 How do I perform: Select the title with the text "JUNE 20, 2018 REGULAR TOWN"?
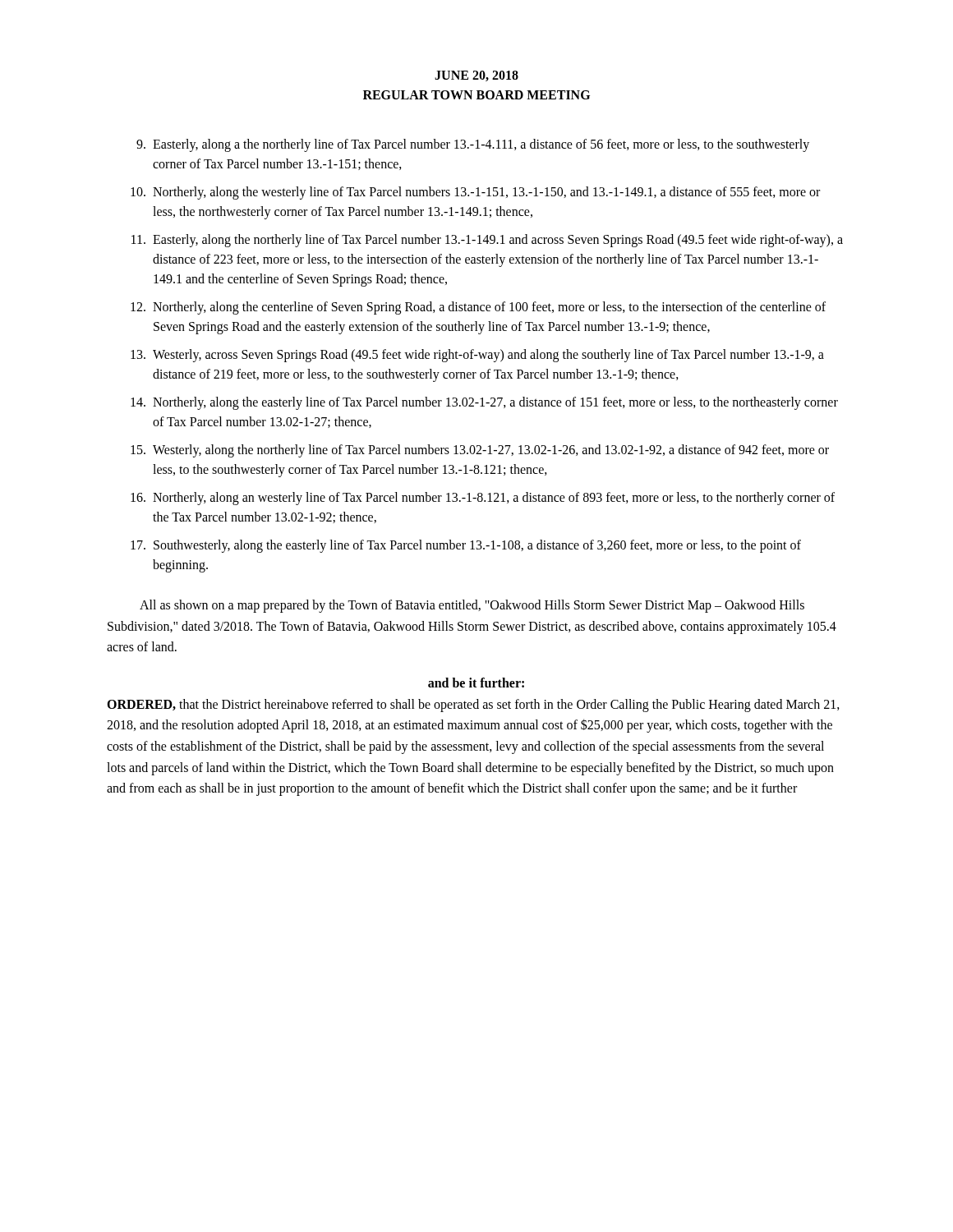coord(476,85)
